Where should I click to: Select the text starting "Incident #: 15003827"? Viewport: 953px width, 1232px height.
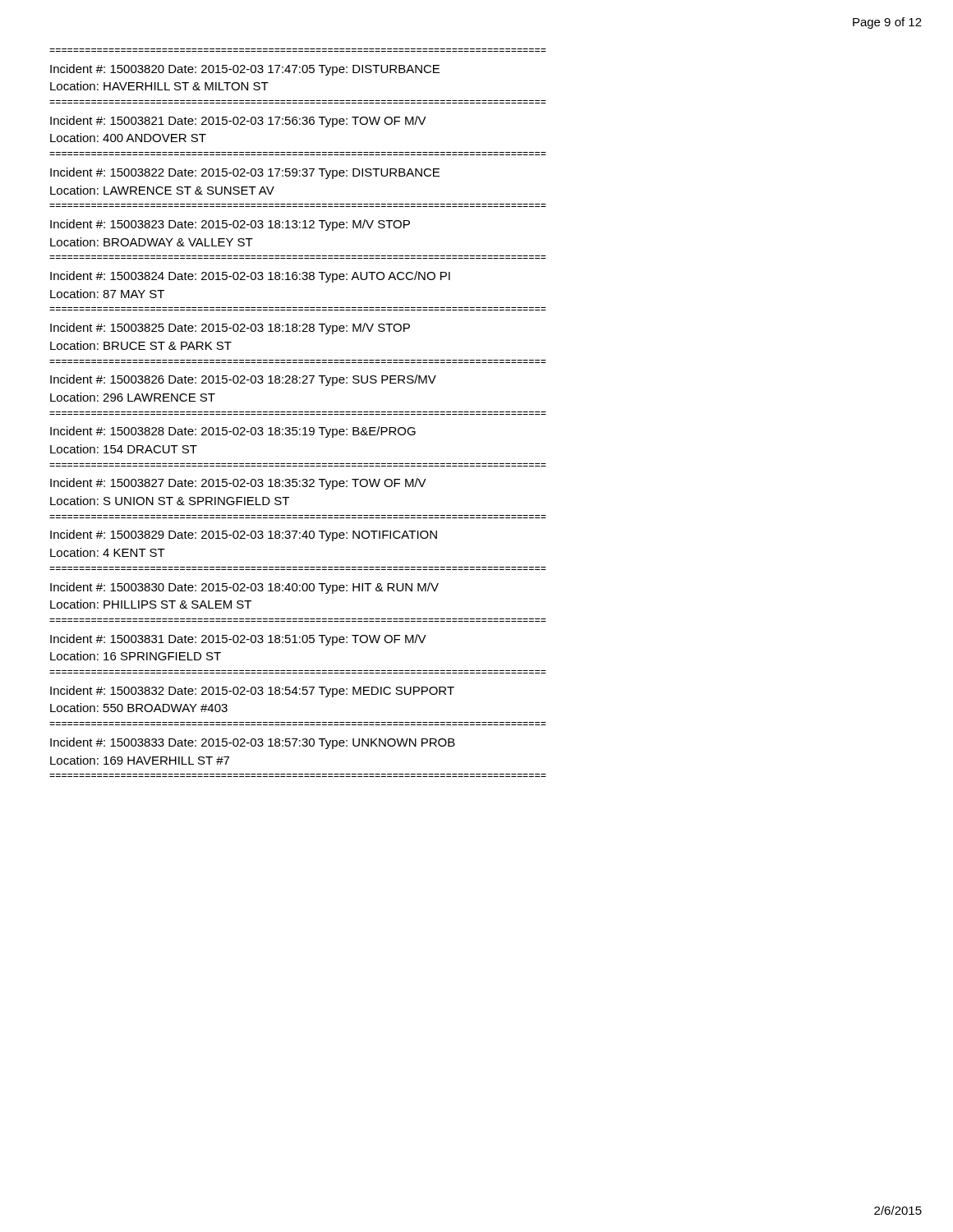(238, 484)
